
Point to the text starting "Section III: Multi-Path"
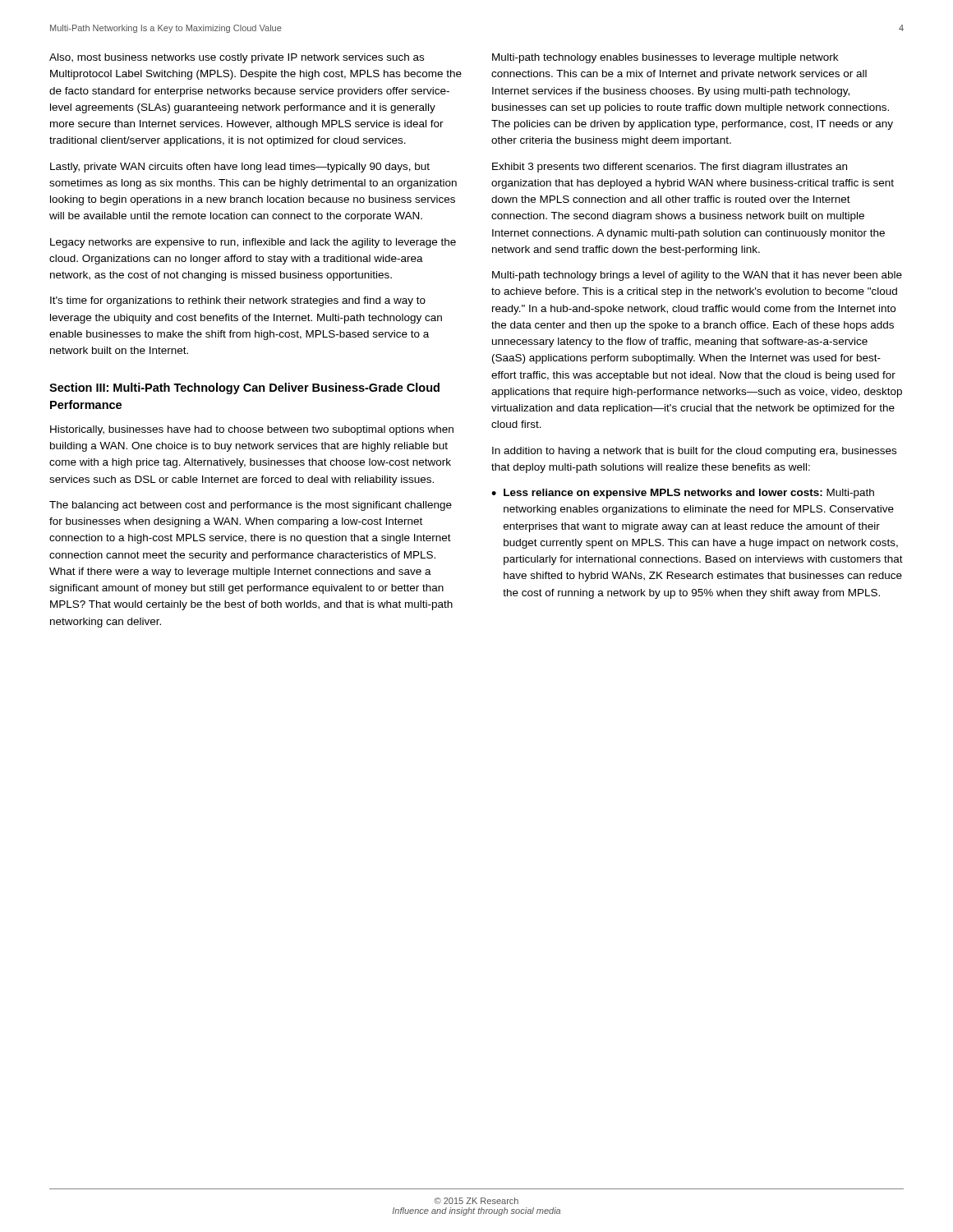coord(245,396)
